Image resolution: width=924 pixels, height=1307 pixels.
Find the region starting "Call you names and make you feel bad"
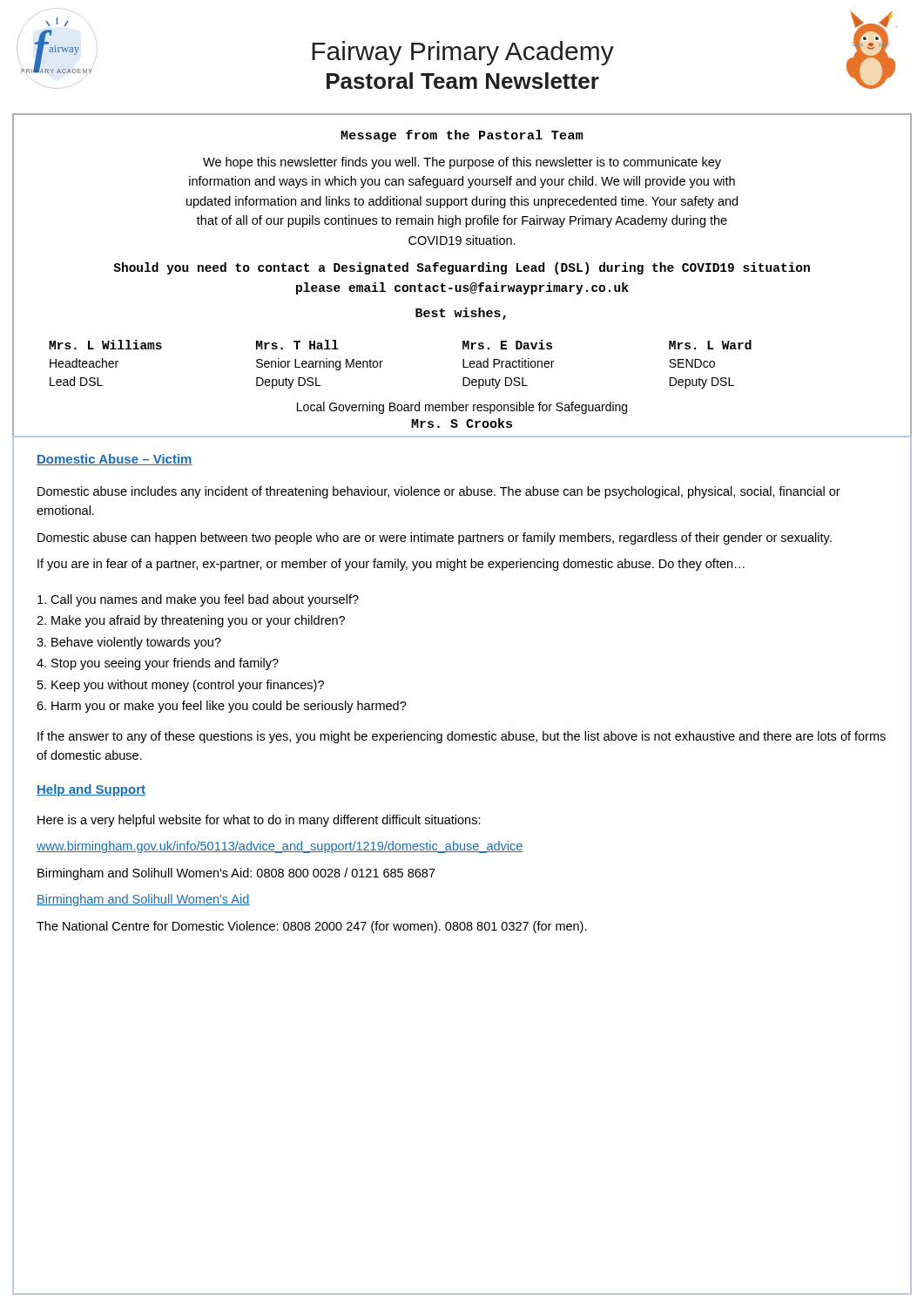198,599
